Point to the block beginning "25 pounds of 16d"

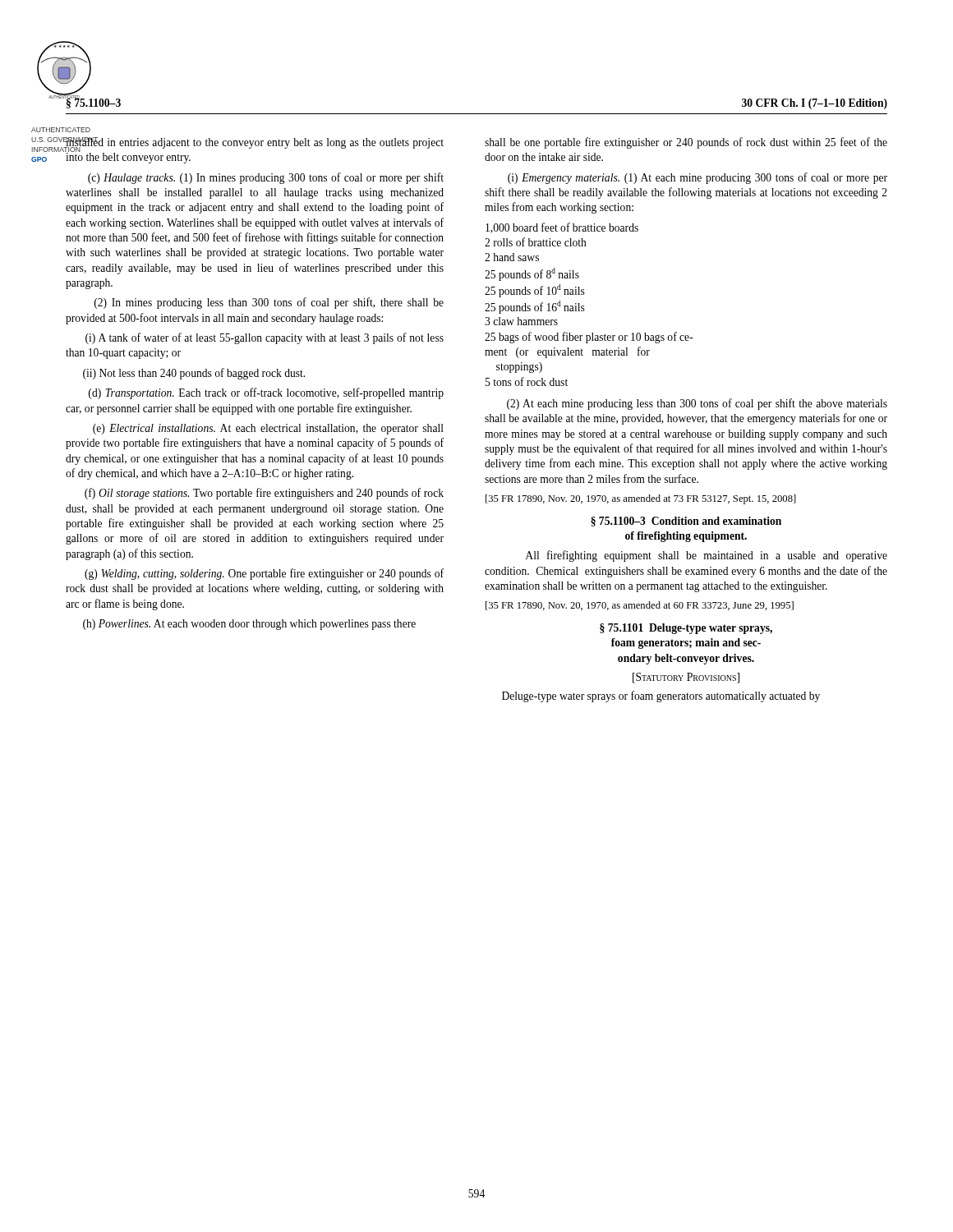coord(535,306)
